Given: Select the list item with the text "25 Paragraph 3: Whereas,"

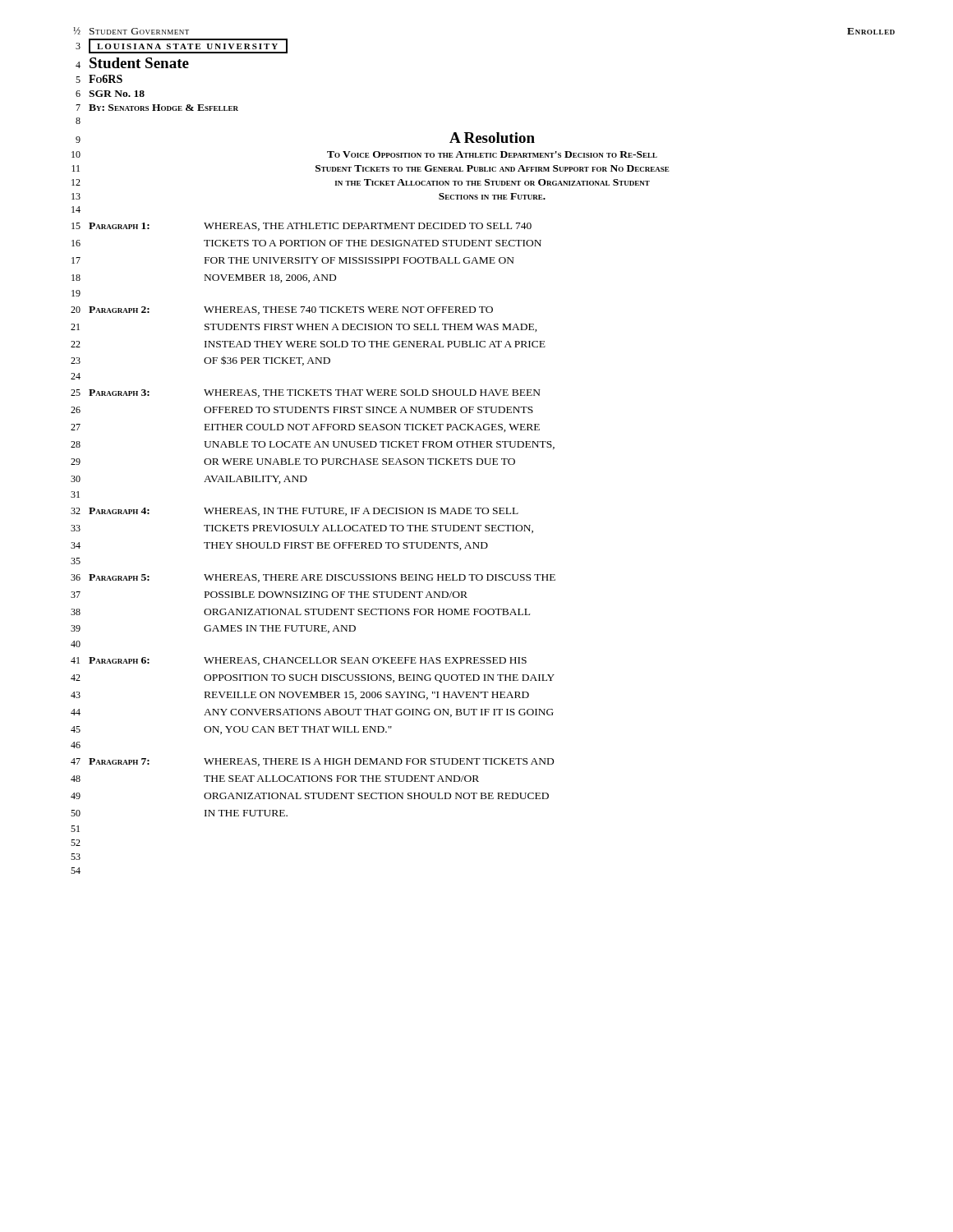Looking at the screenshot, I should tap(476, 436).
